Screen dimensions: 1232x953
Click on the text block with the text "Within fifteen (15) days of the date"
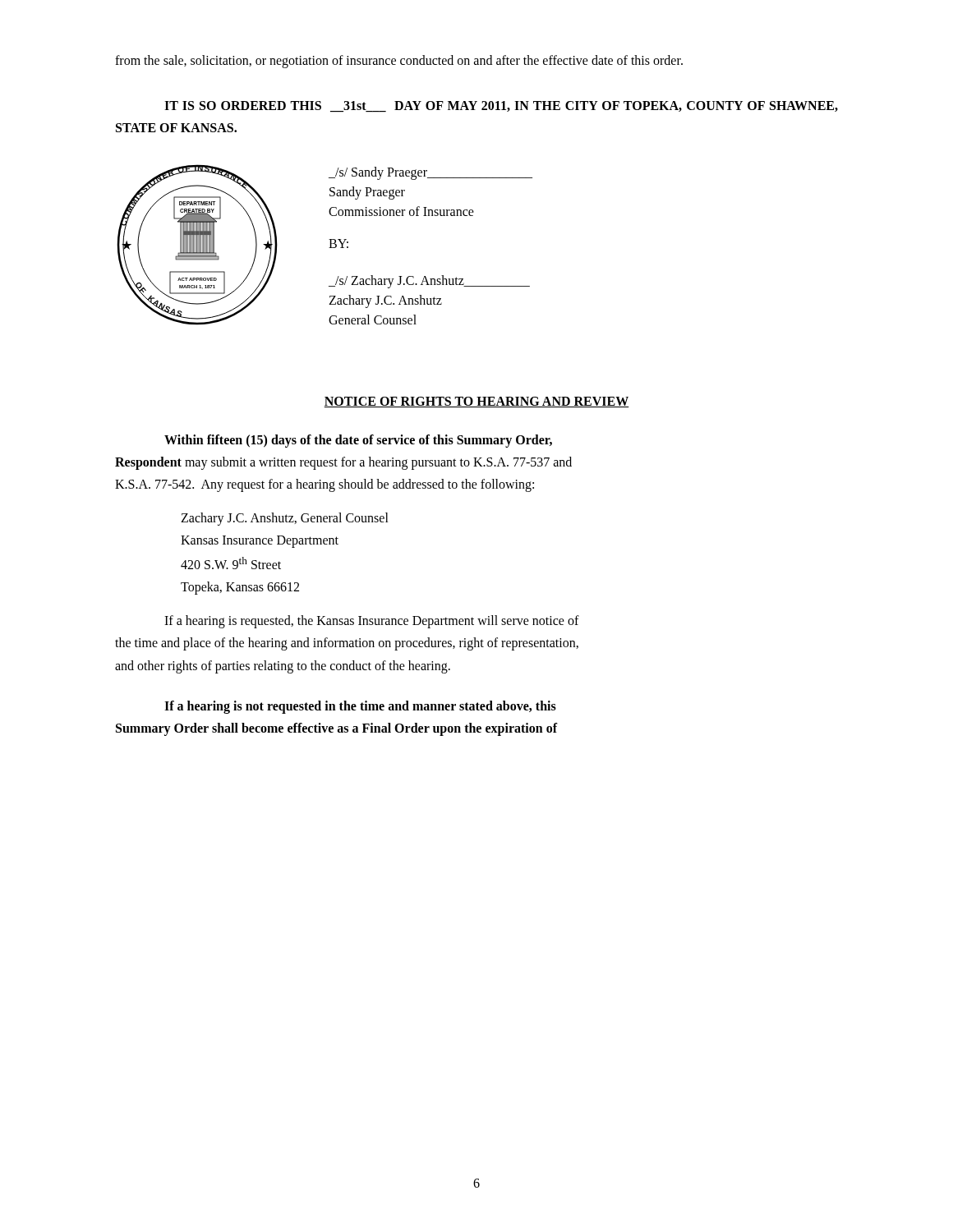tap(476, 440)
